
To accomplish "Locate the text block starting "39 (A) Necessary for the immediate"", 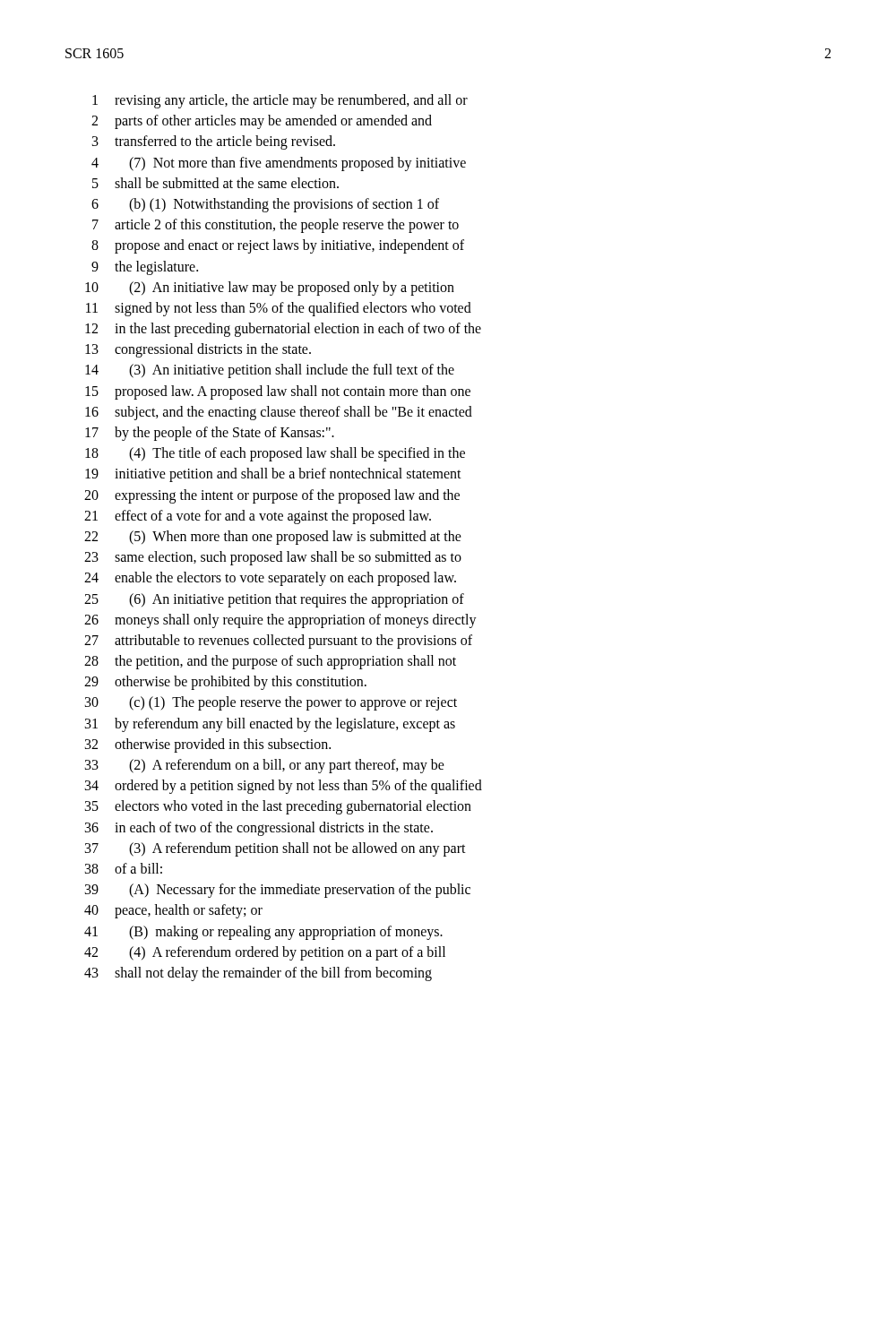I will click(448, 900).
